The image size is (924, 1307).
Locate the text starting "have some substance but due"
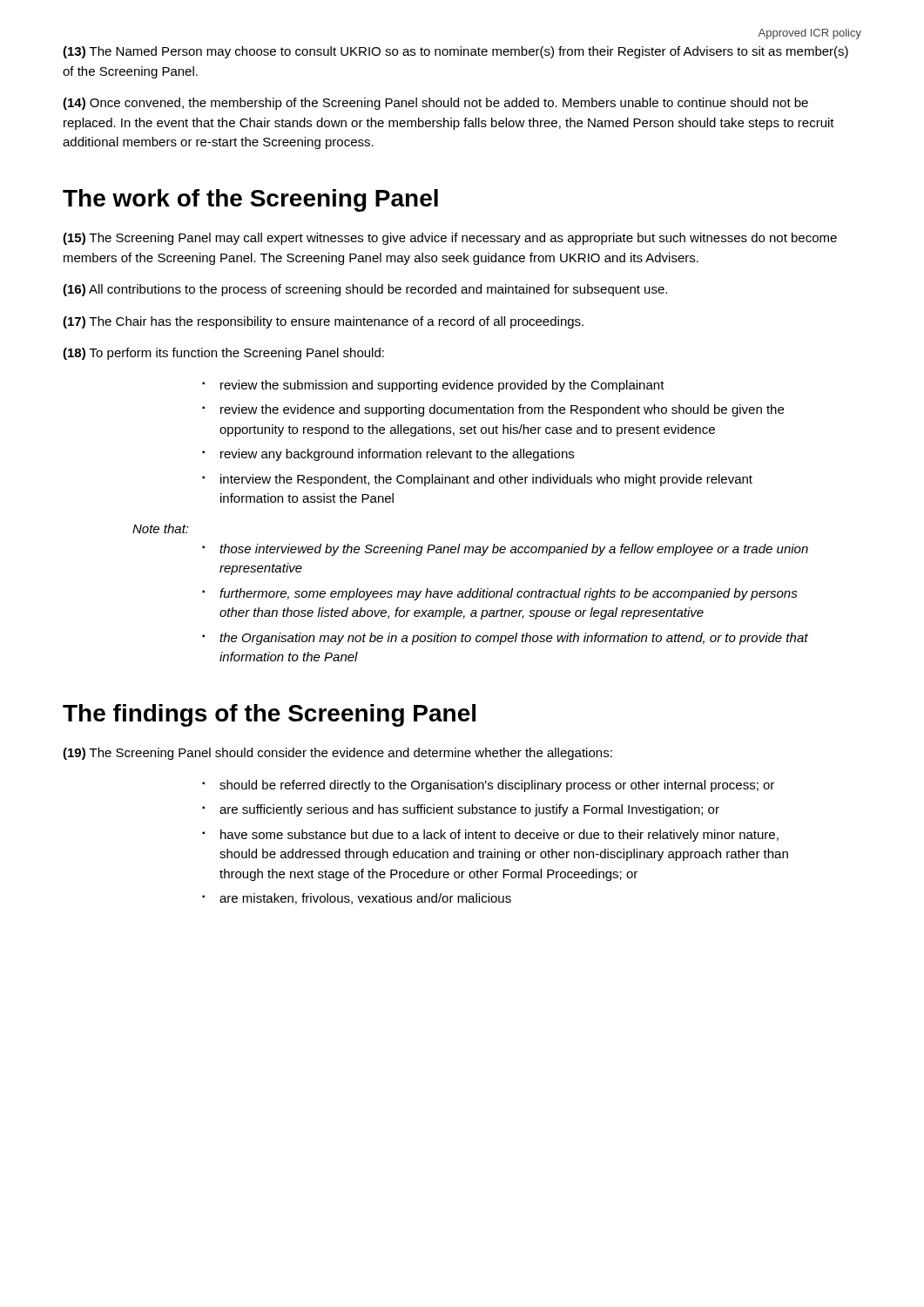click(504, 854)
